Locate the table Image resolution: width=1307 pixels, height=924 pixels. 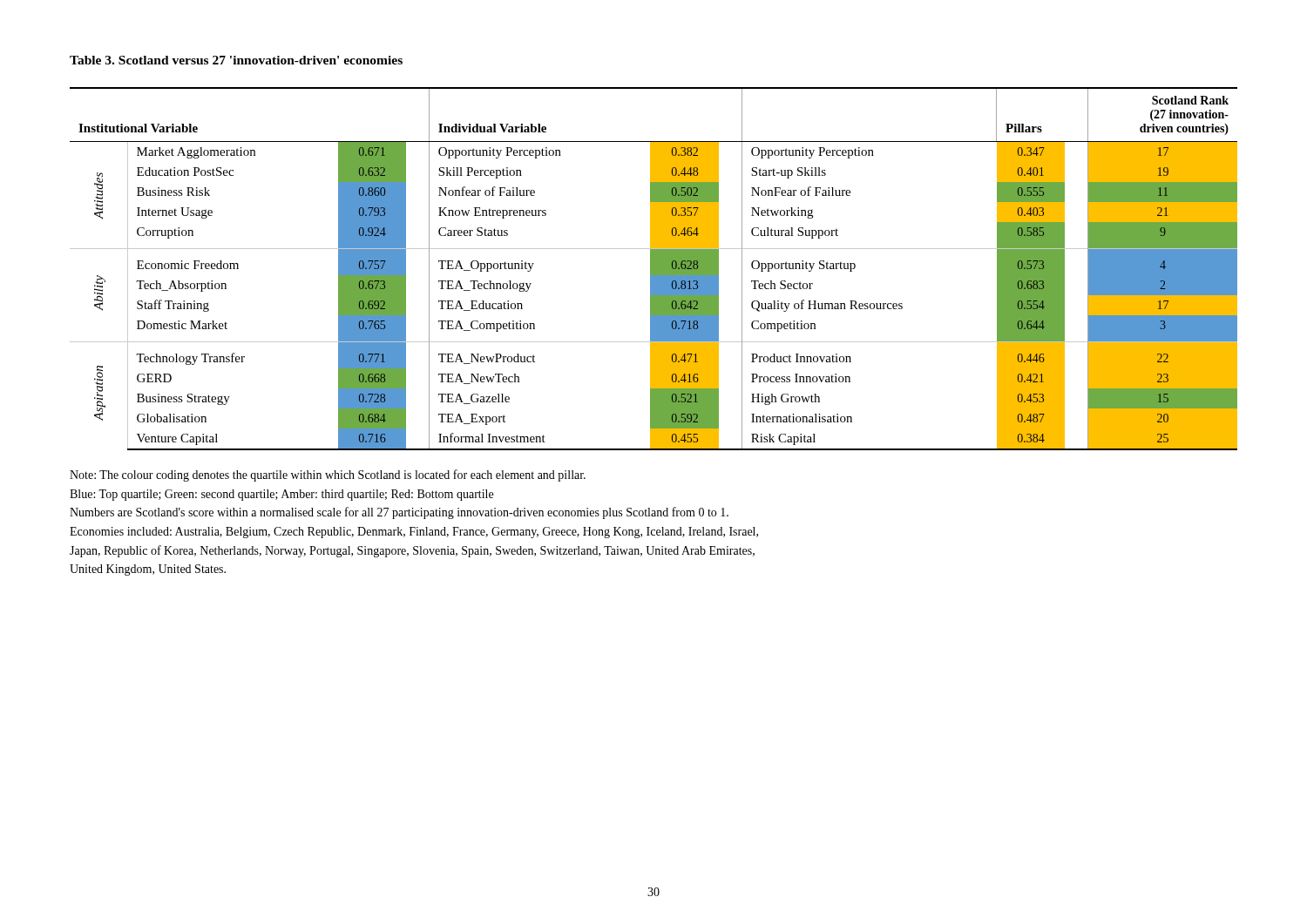click(654, 269)
